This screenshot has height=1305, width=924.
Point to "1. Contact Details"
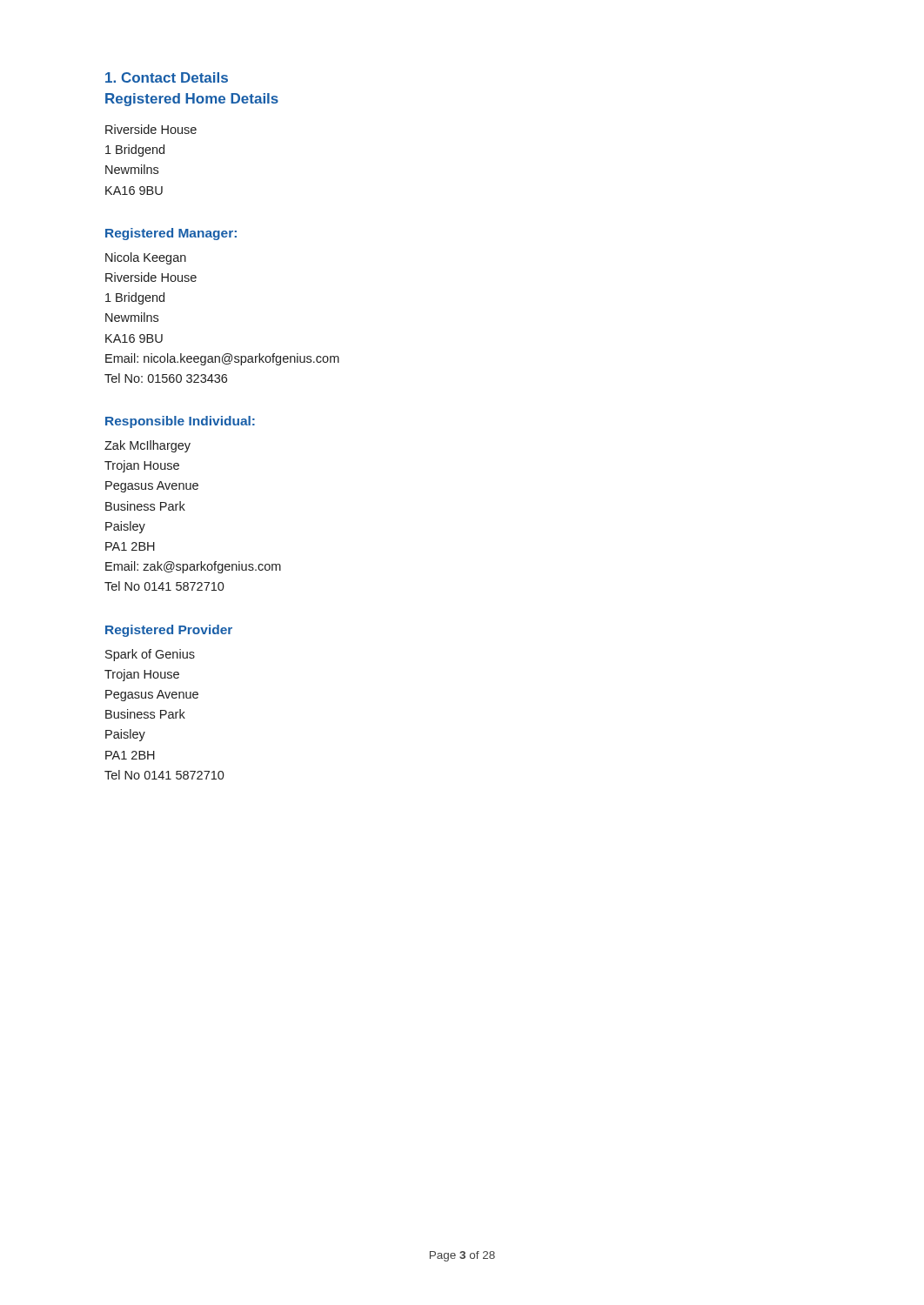click(x=166, y=78)
